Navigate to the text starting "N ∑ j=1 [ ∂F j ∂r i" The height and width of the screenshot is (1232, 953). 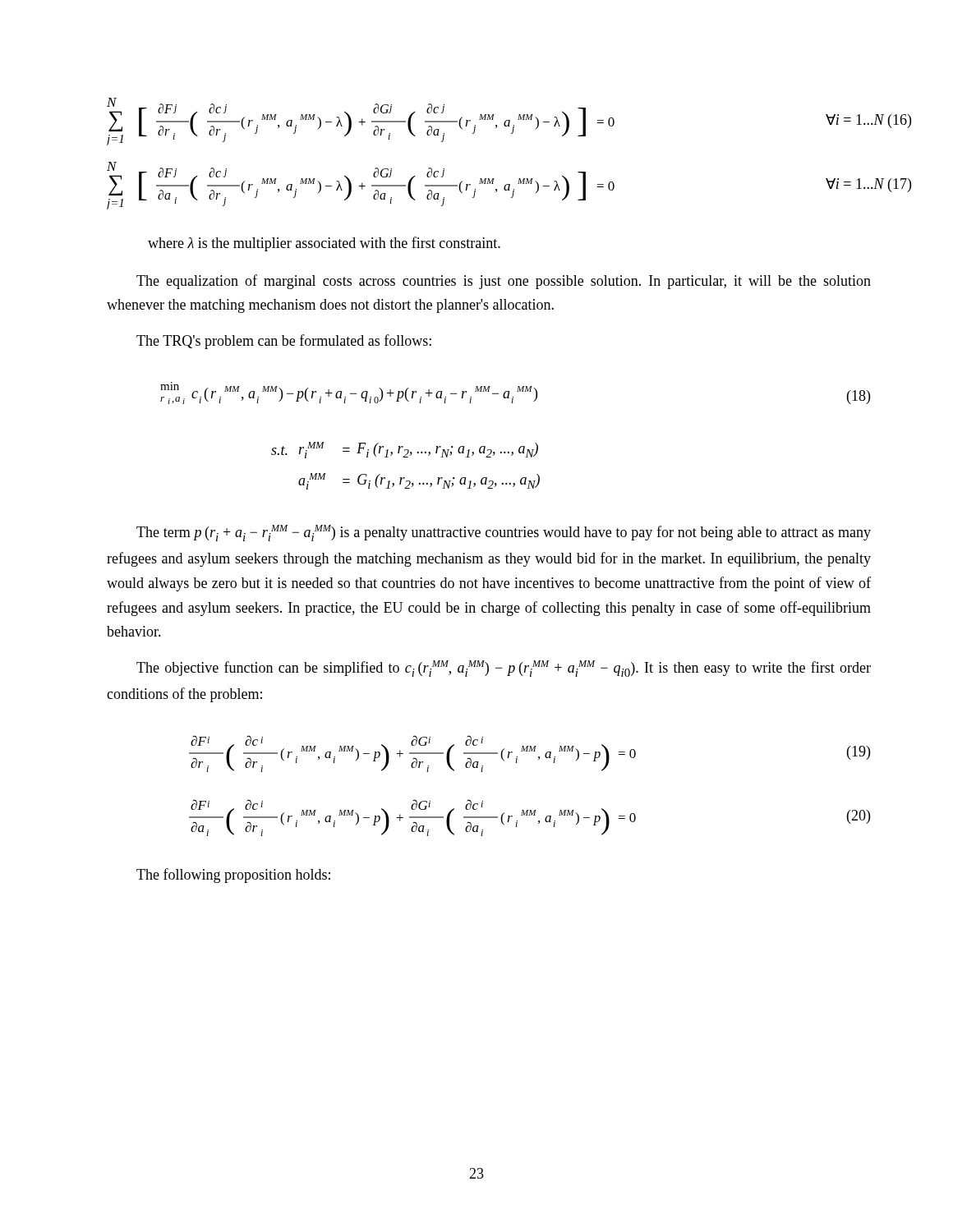(x=489, y=120)
